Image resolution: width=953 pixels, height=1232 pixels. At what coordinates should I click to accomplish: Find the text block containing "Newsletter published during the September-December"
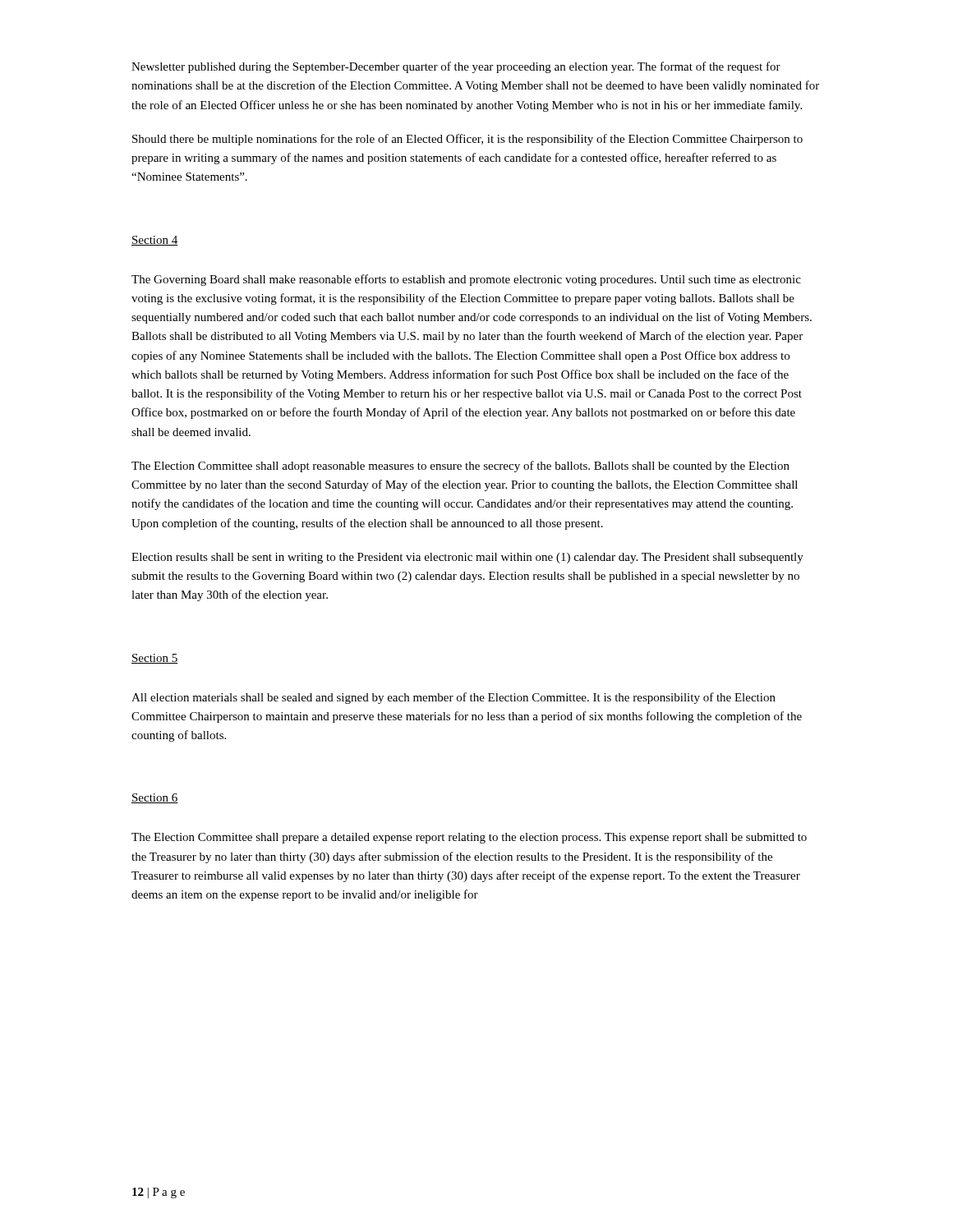coord(475,86)
